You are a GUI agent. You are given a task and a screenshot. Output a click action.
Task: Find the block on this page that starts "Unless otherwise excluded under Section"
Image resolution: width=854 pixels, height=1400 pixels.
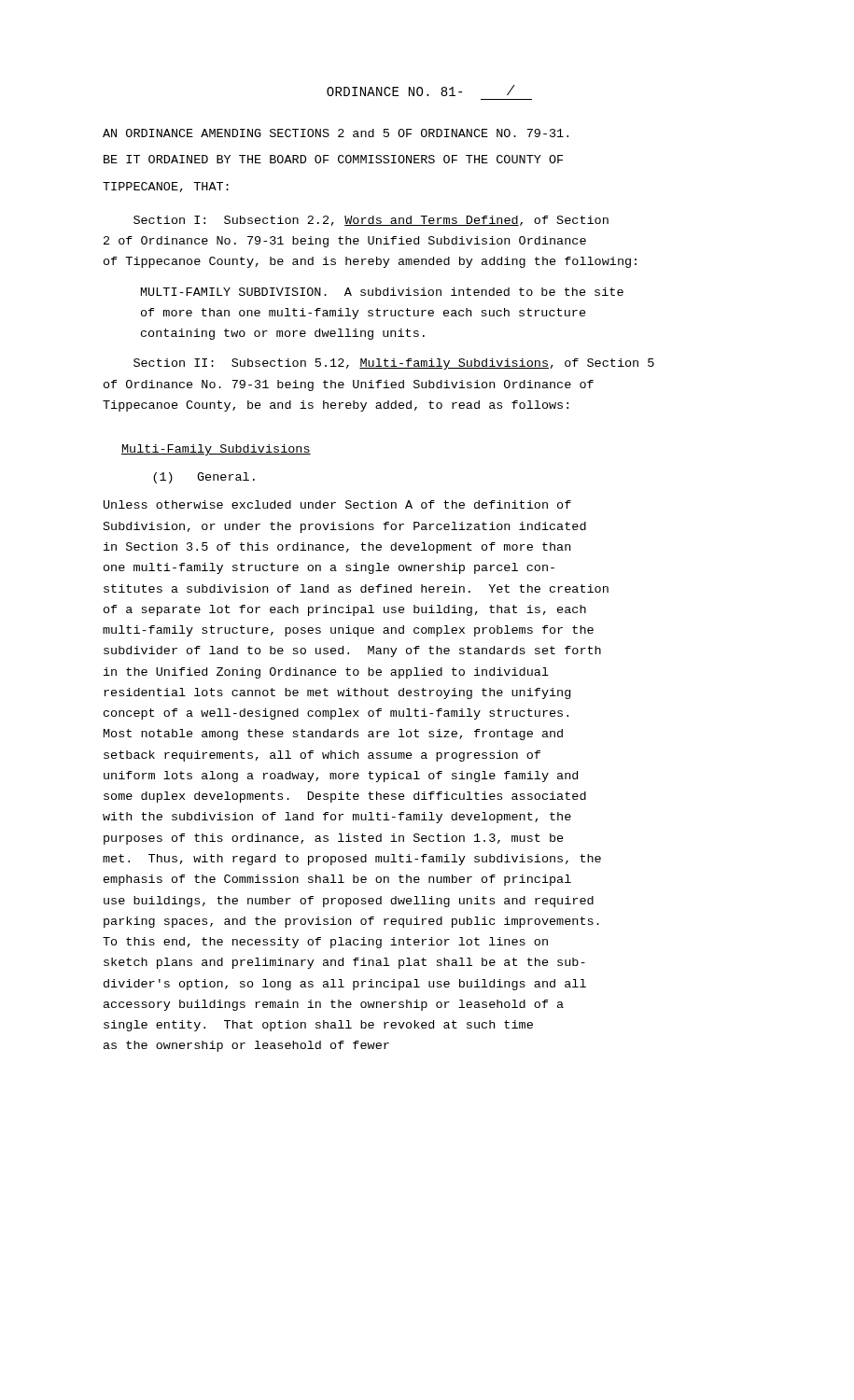click(x=356, y=776)
